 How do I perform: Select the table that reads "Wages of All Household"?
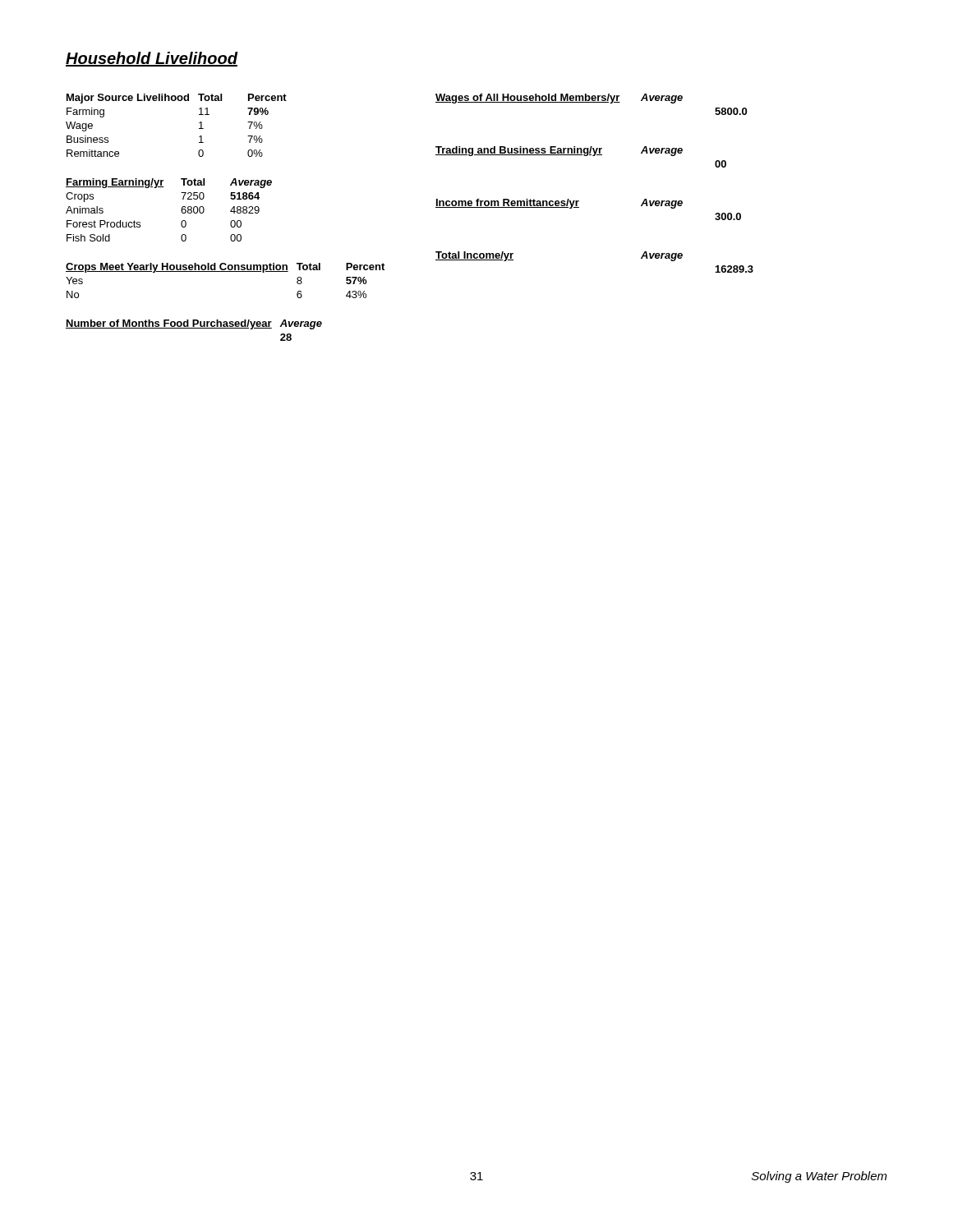pos(616,104)
